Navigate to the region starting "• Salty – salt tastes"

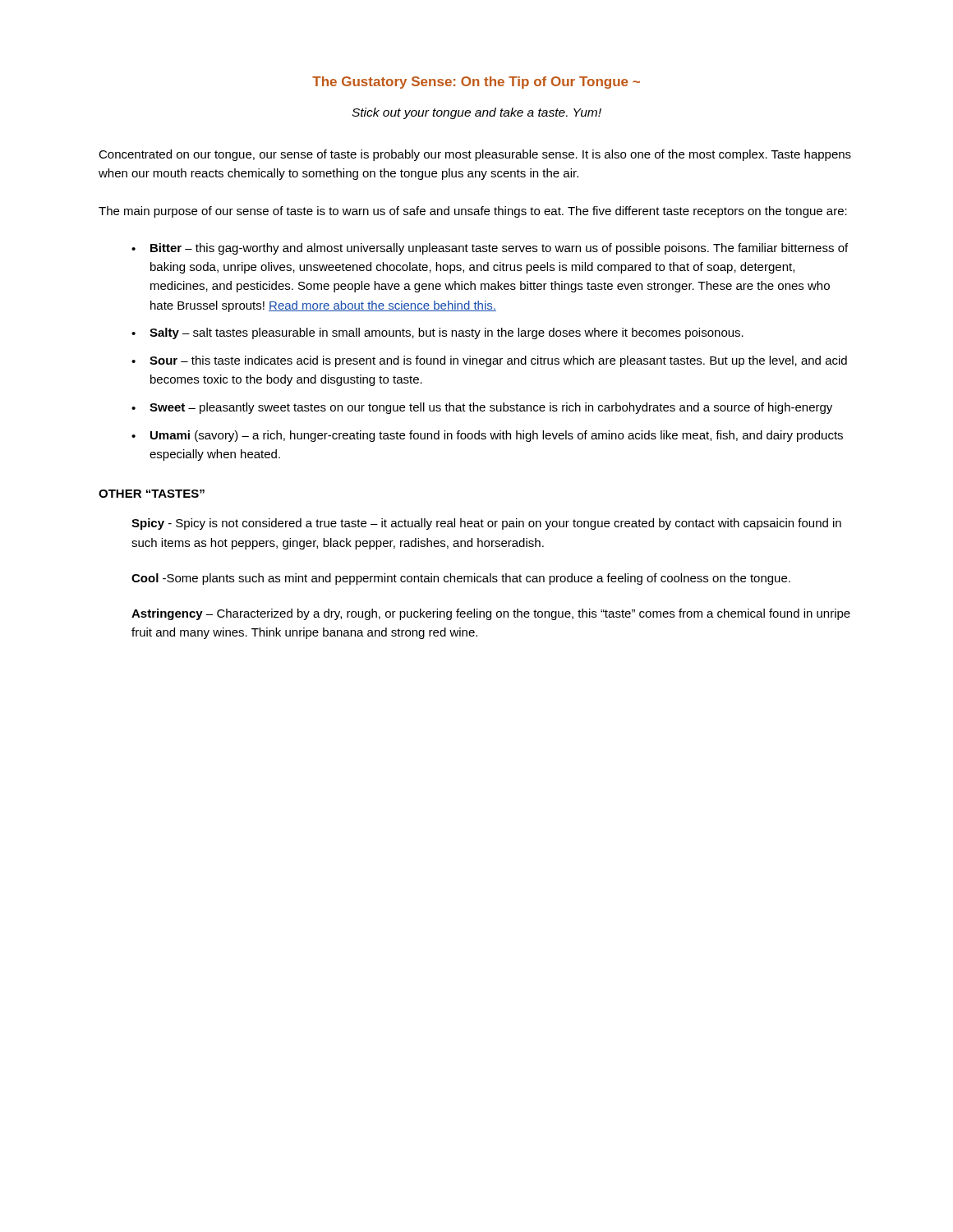[x=493, y=333]
